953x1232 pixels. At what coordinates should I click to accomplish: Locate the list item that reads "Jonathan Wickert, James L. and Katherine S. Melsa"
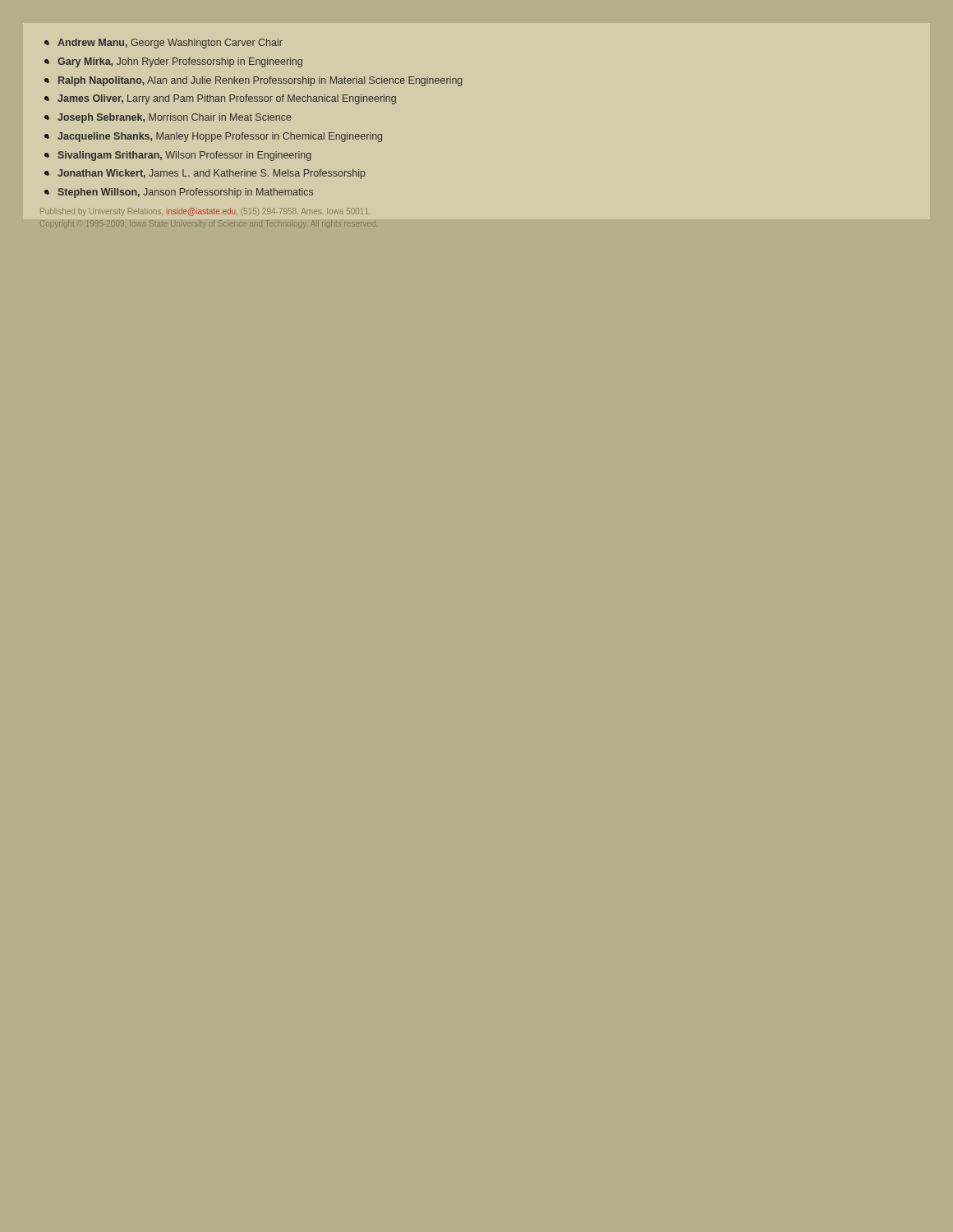[212, 174]
